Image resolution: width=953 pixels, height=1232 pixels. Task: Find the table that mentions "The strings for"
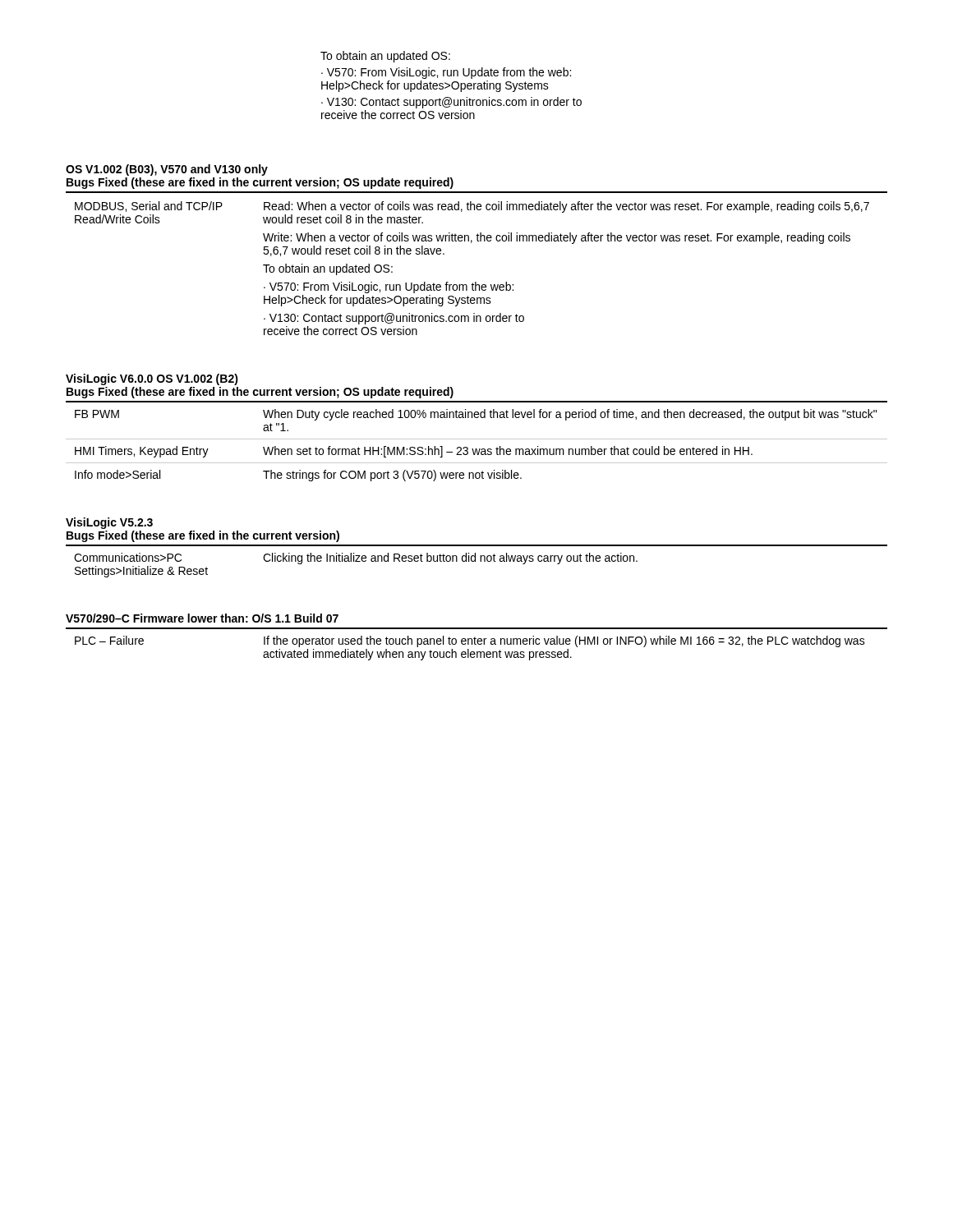coord(476,444)
